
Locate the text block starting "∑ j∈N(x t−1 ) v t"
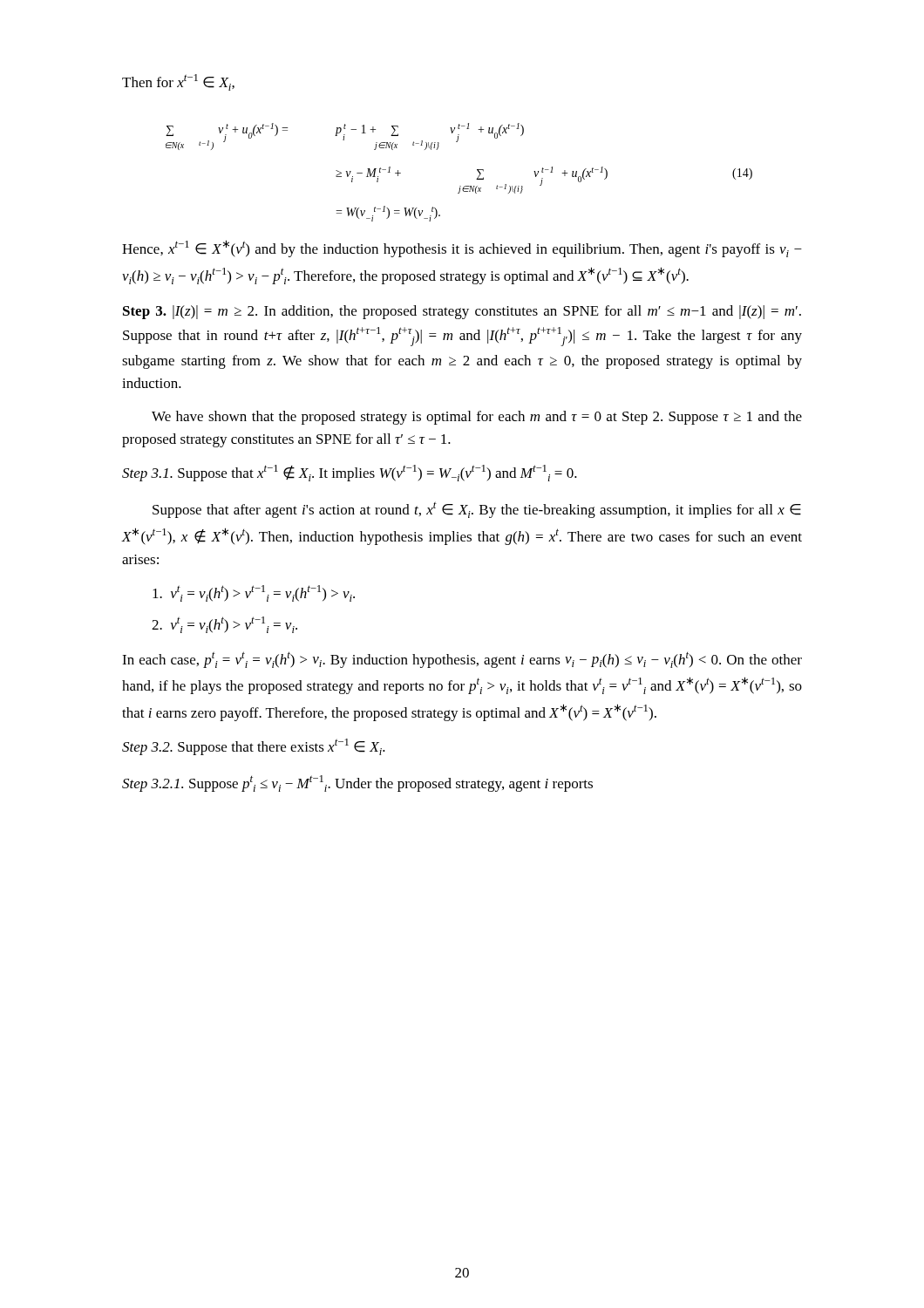[345, 136]
